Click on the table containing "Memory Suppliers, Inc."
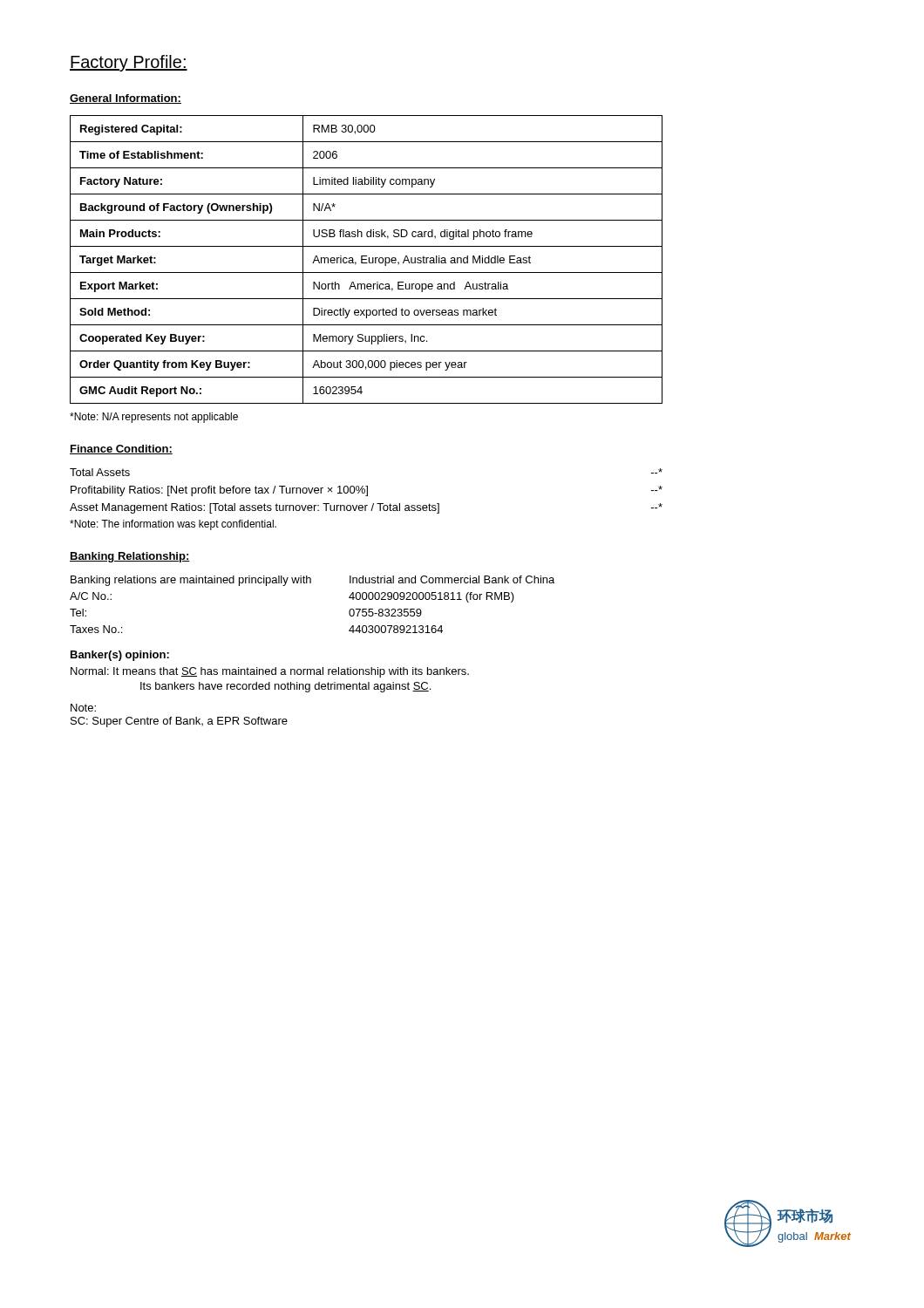The height and width of the screenshot is (1308, 924). point(462,259)
